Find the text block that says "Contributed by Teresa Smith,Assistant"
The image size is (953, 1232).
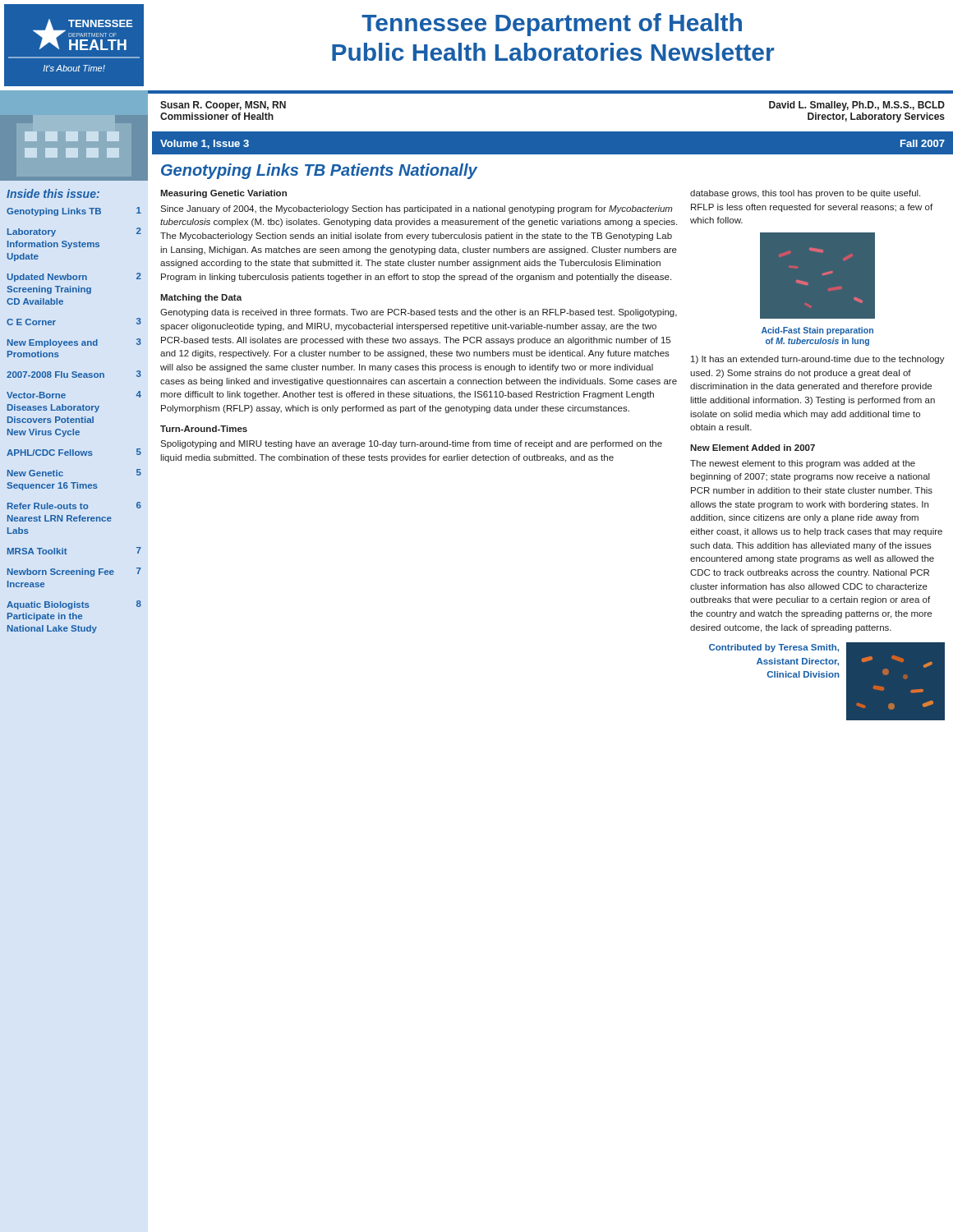pyautogui.click(x=774, y=661)
